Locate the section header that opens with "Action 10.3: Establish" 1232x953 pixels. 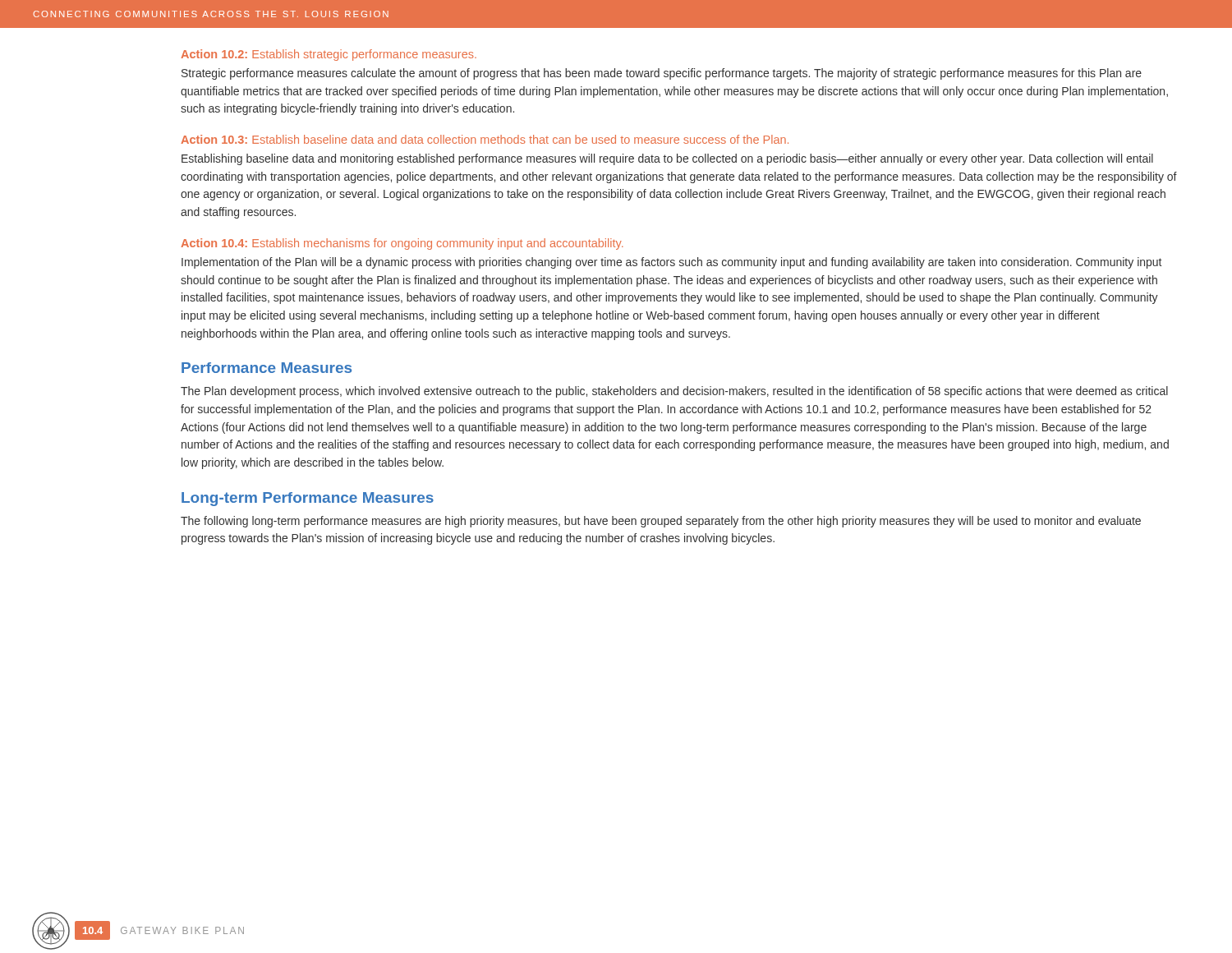click(x=485, y=140)
